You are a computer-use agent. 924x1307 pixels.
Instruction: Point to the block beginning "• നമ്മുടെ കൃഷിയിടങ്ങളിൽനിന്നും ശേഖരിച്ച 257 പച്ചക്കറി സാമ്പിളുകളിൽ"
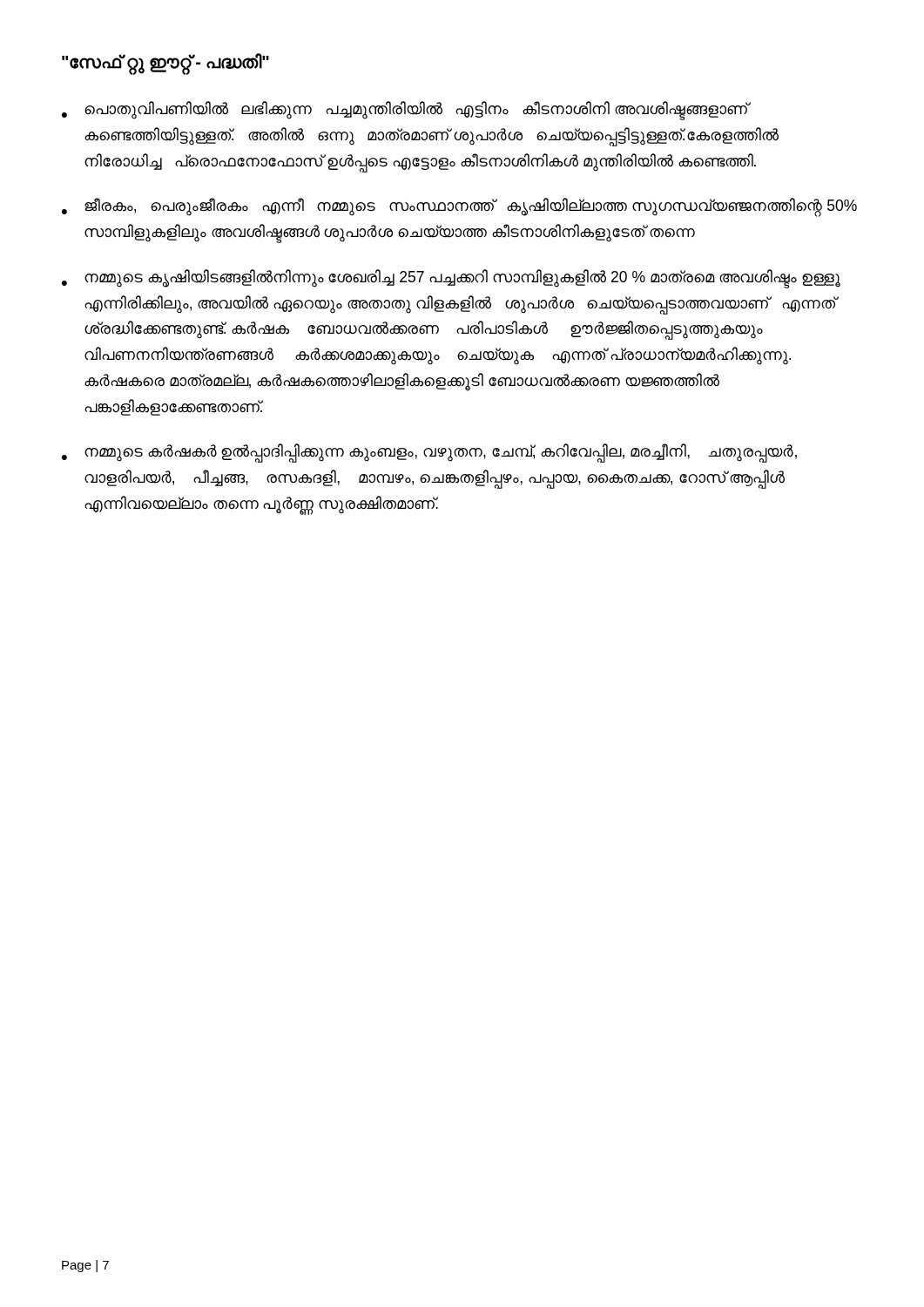click(462, 342)
